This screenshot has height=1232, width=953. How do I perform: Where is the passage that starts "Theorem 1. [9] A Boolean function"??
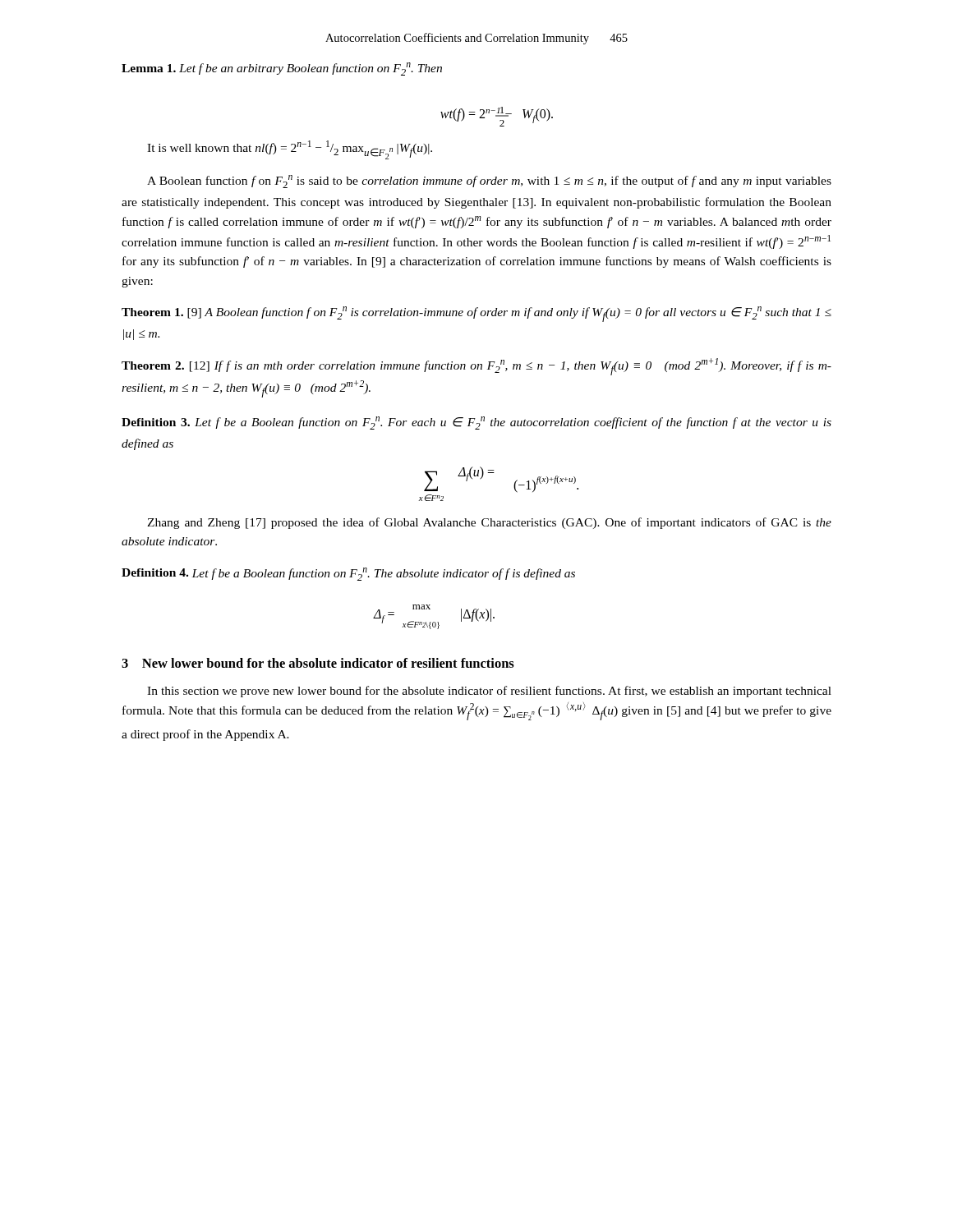click(476, 322)
